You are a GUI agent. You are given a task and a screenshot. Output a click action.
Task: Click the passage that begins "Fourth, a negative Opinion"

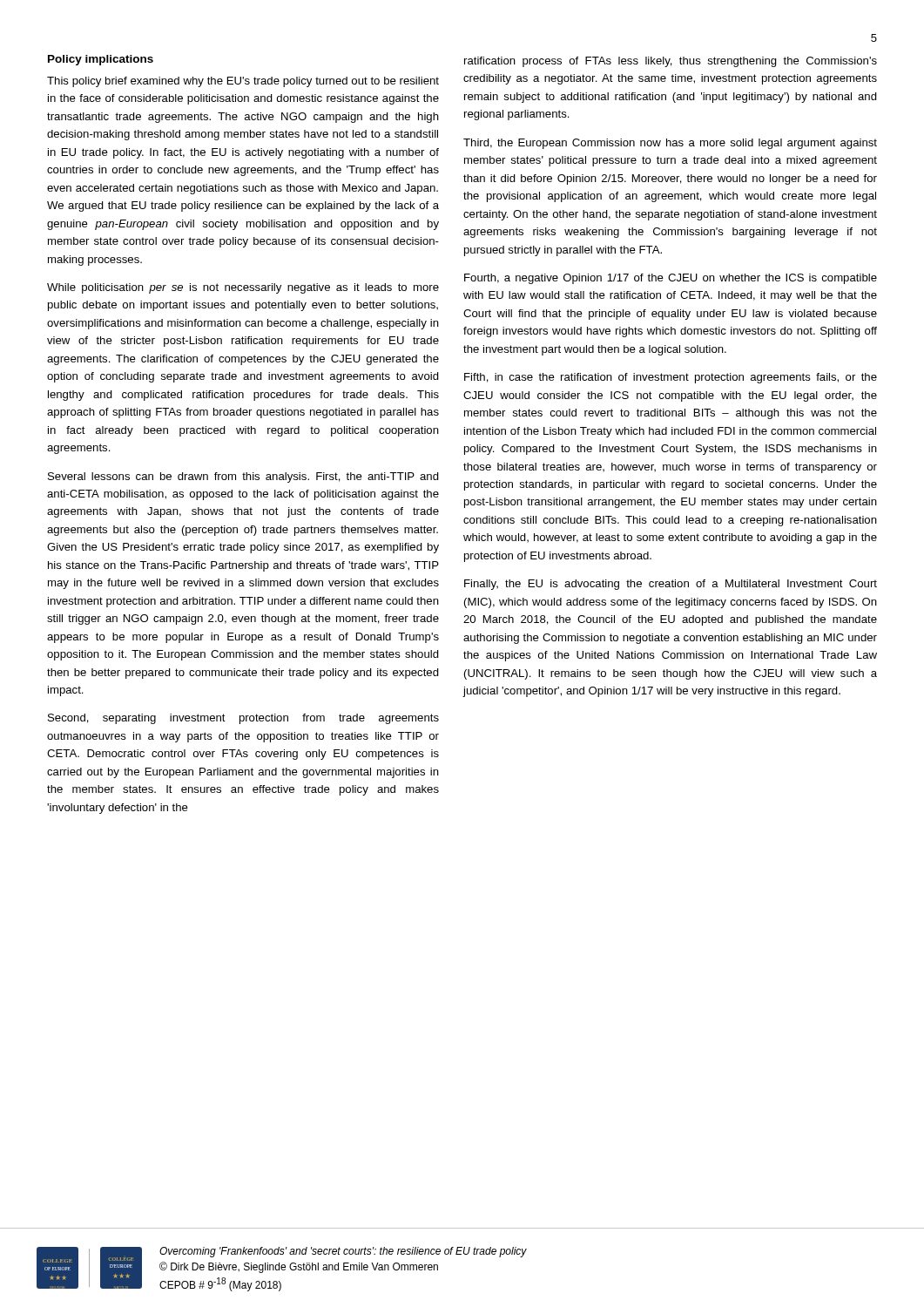(x=670, y=313)
